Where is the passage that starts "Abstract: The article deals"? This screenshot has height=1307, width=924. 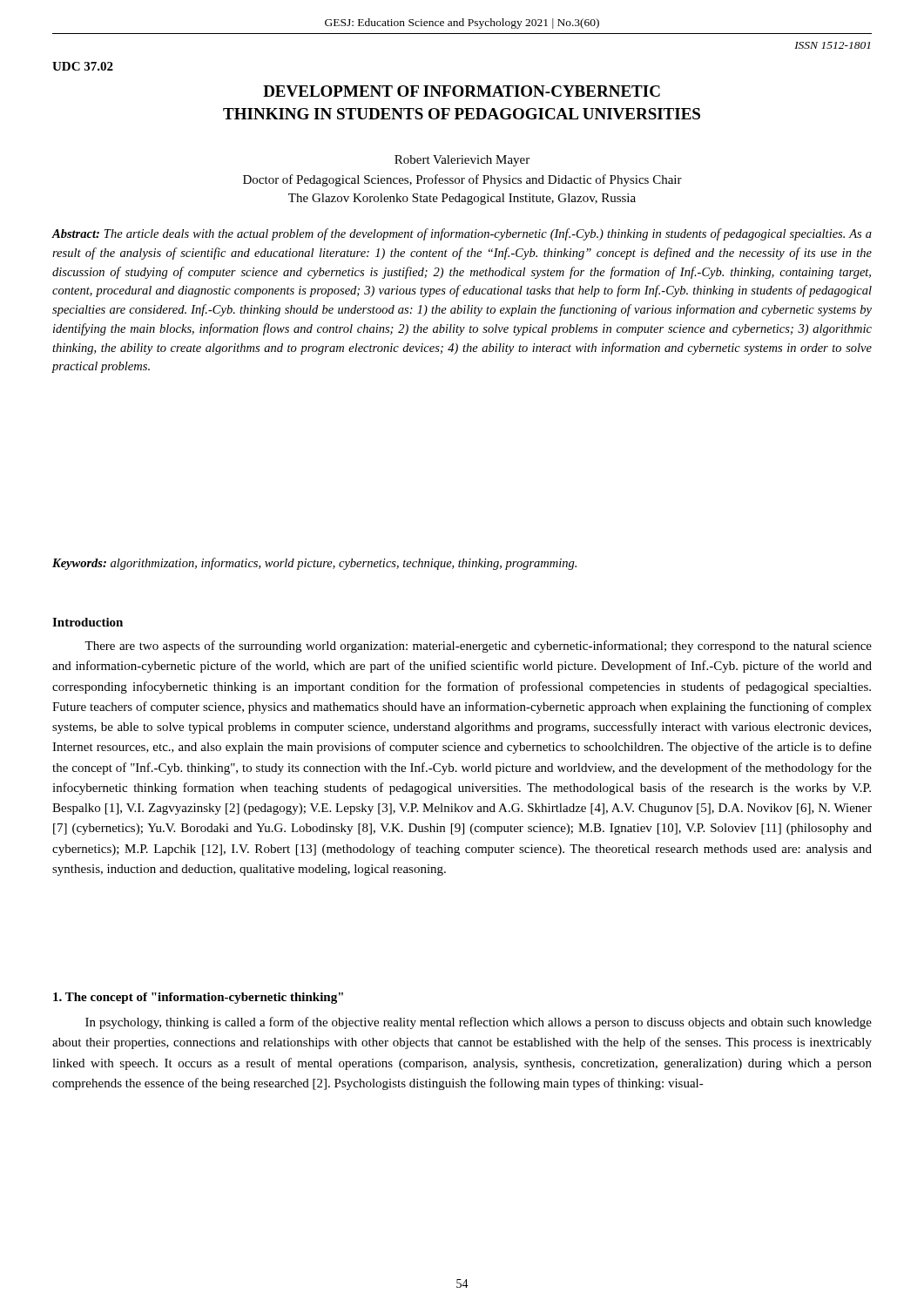(x=462, y=300)
